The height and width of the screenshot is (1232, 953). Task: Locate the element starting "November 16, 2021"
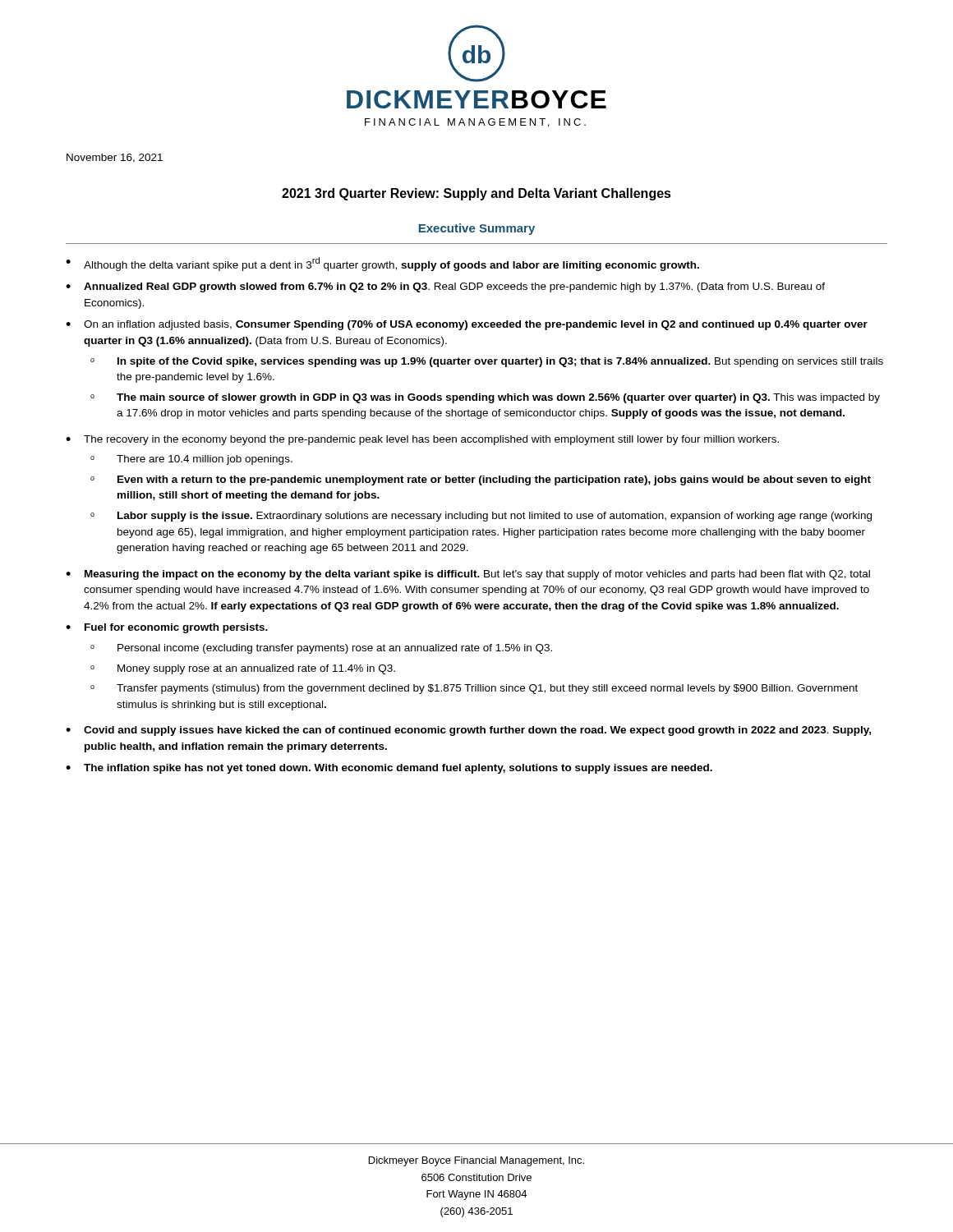[x=114, y=157]
